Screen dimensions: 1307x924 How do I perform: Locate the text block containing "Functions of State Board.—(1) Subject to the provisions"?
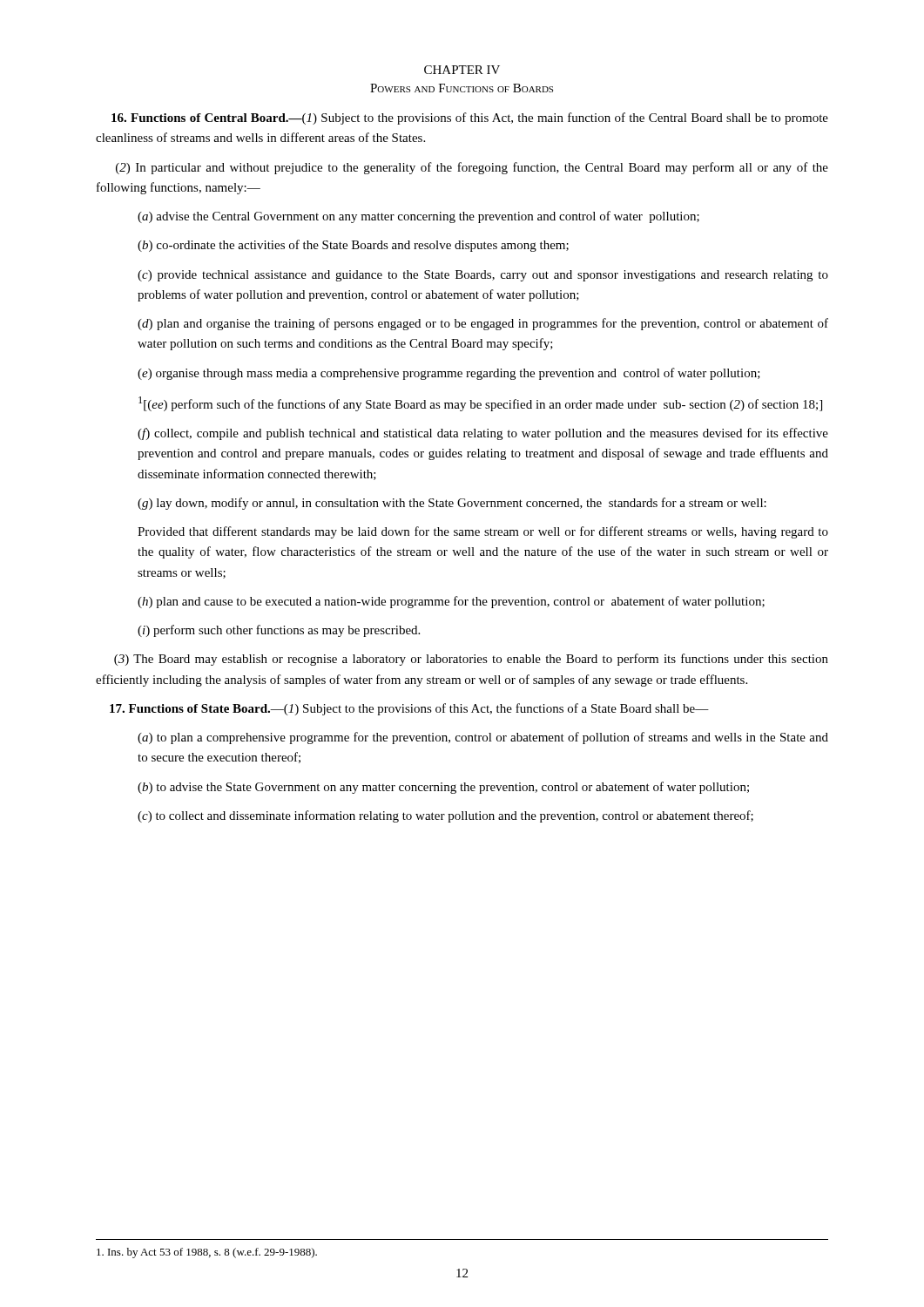click(402, 708)
